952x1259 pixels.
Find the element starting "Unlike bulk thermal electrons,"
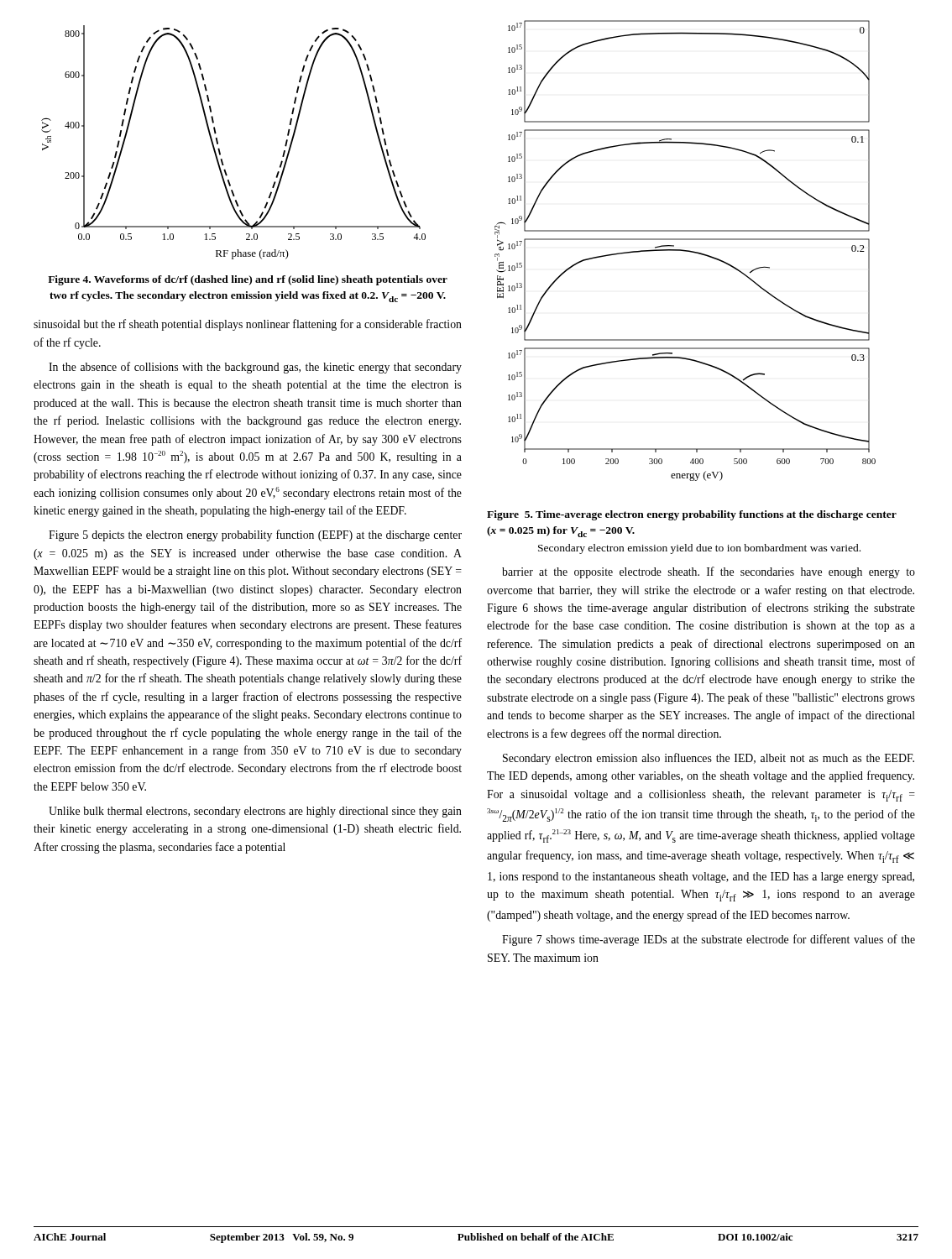(248, 829)
